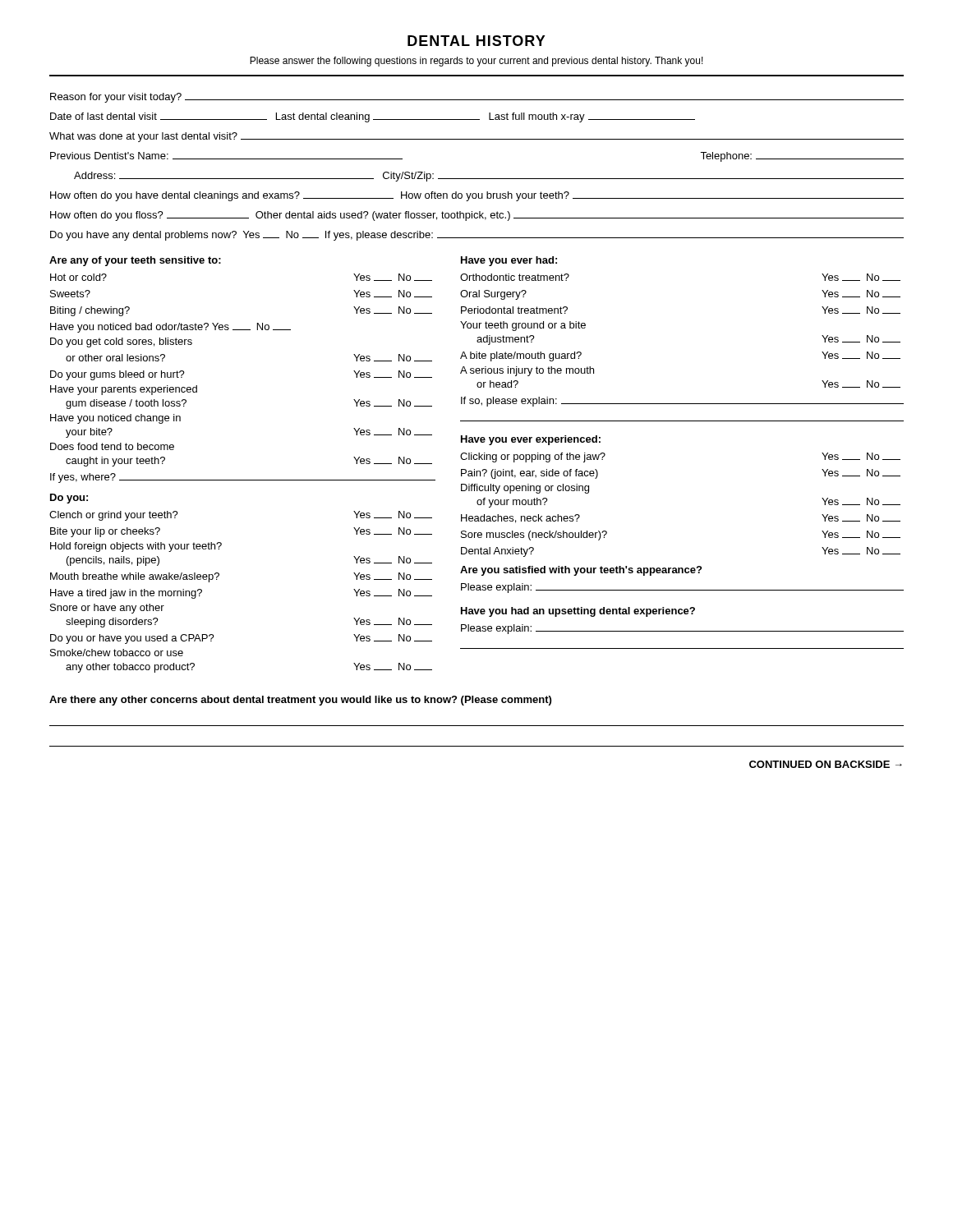This screenshot has width=953, height=1232.
Task: Select the passage starting "of your mouth? Yes No"
Action: [x=507, y=502]
